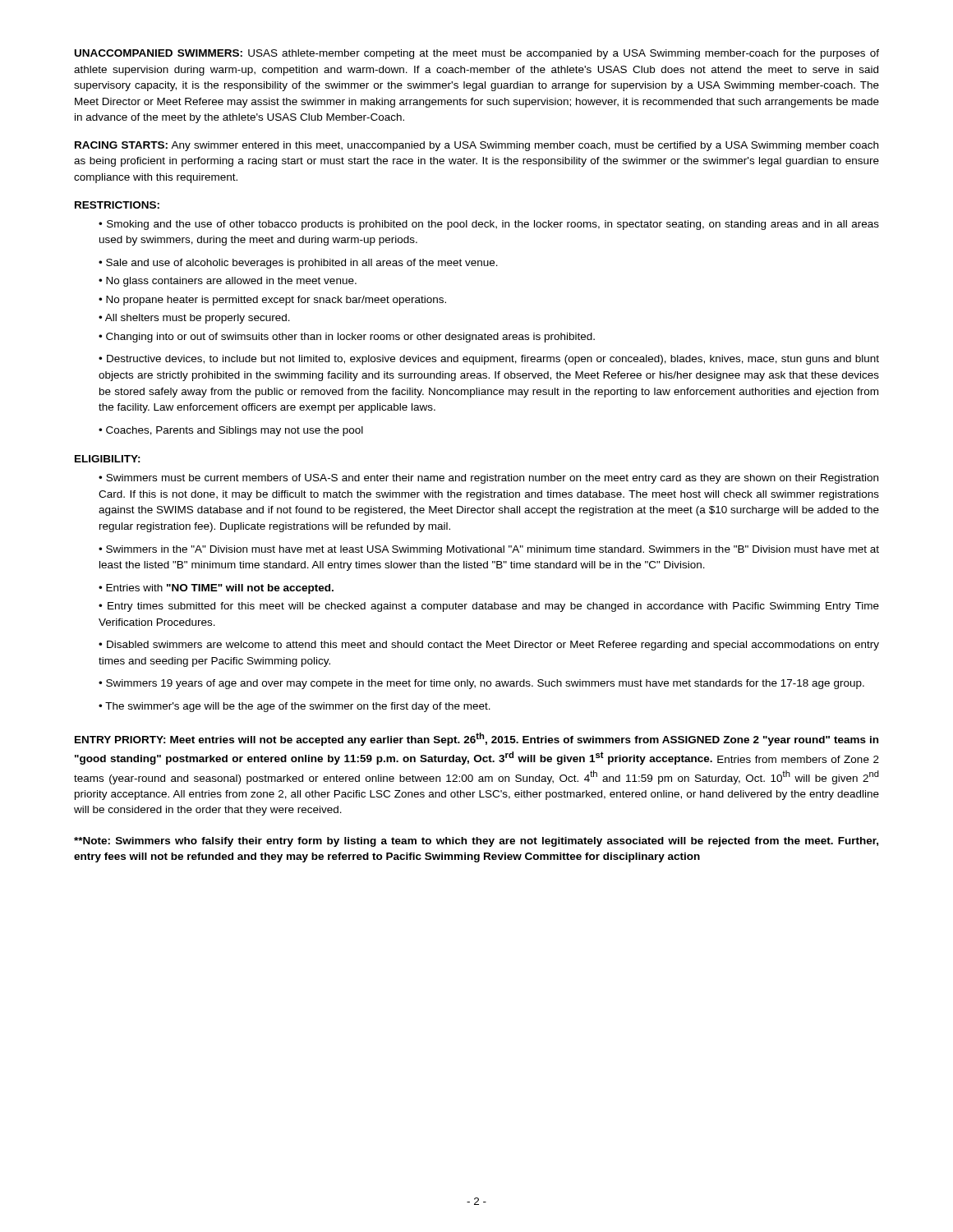Locate the block starting "• Destructive devices, to include but not limited"

point(489,383)
